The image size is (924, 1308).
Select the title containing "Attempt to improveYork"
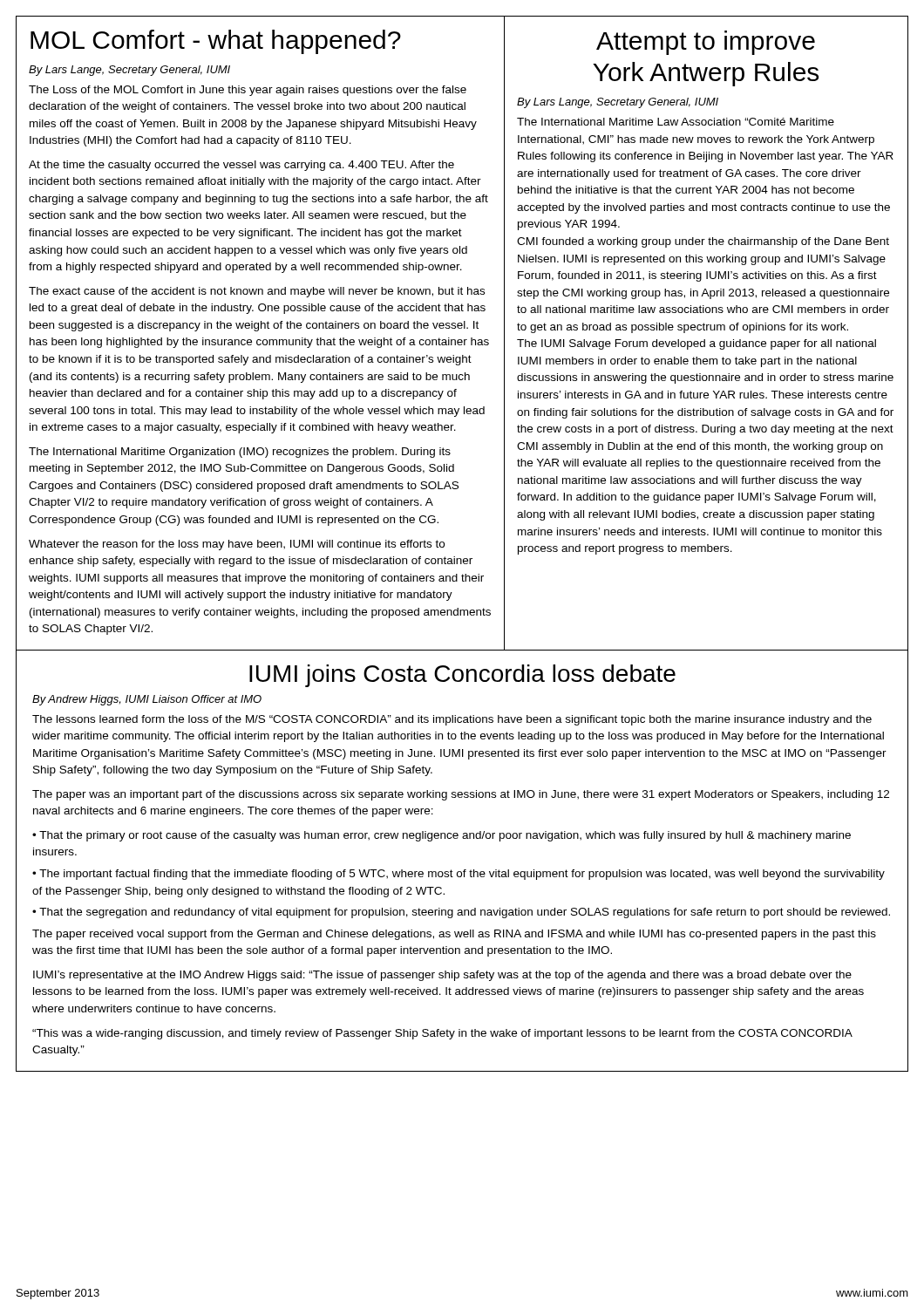(x=706, y=57)
